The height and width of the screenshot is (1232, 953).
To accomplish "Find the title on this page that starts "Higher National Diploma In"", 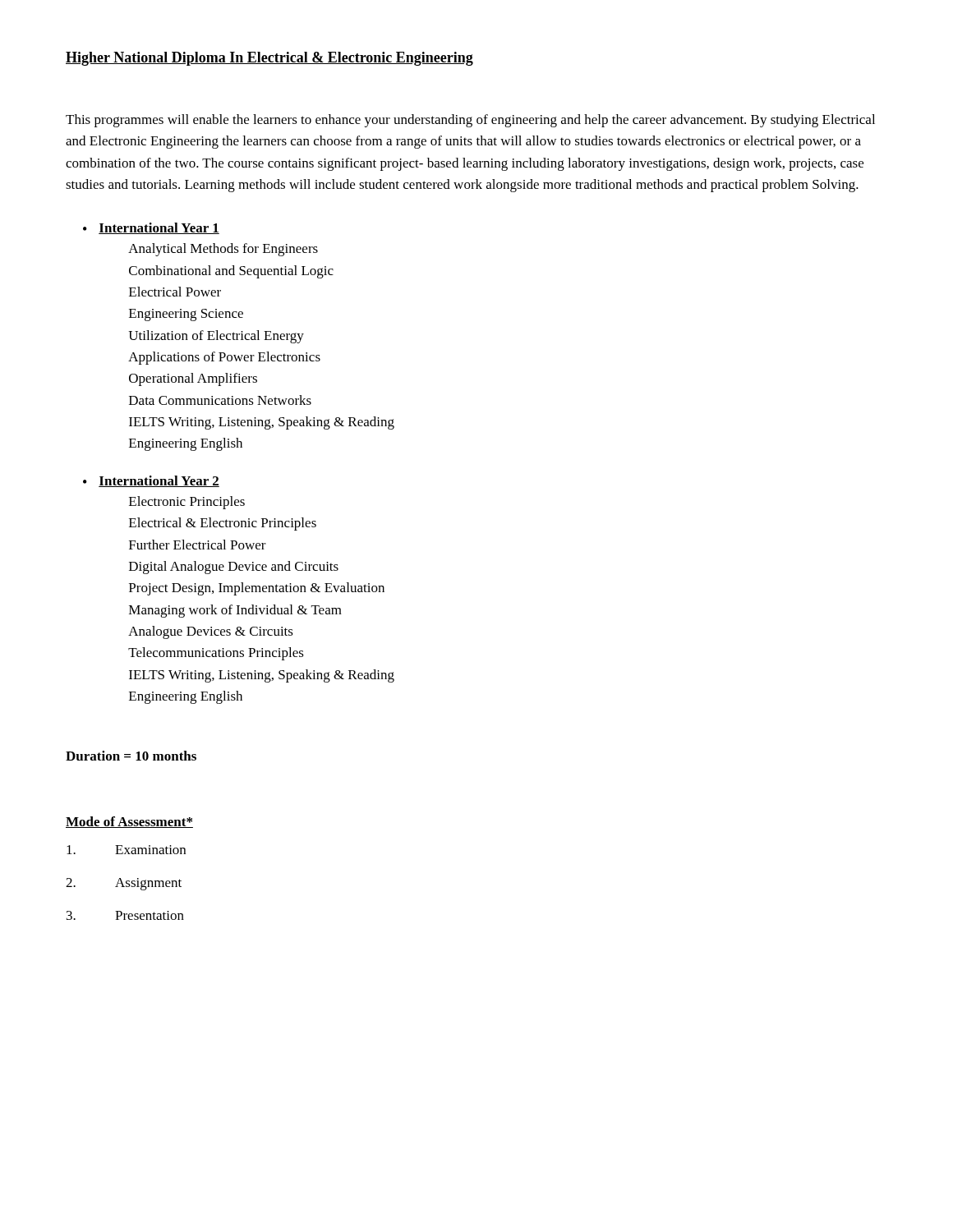I will (x=269, y=57).
